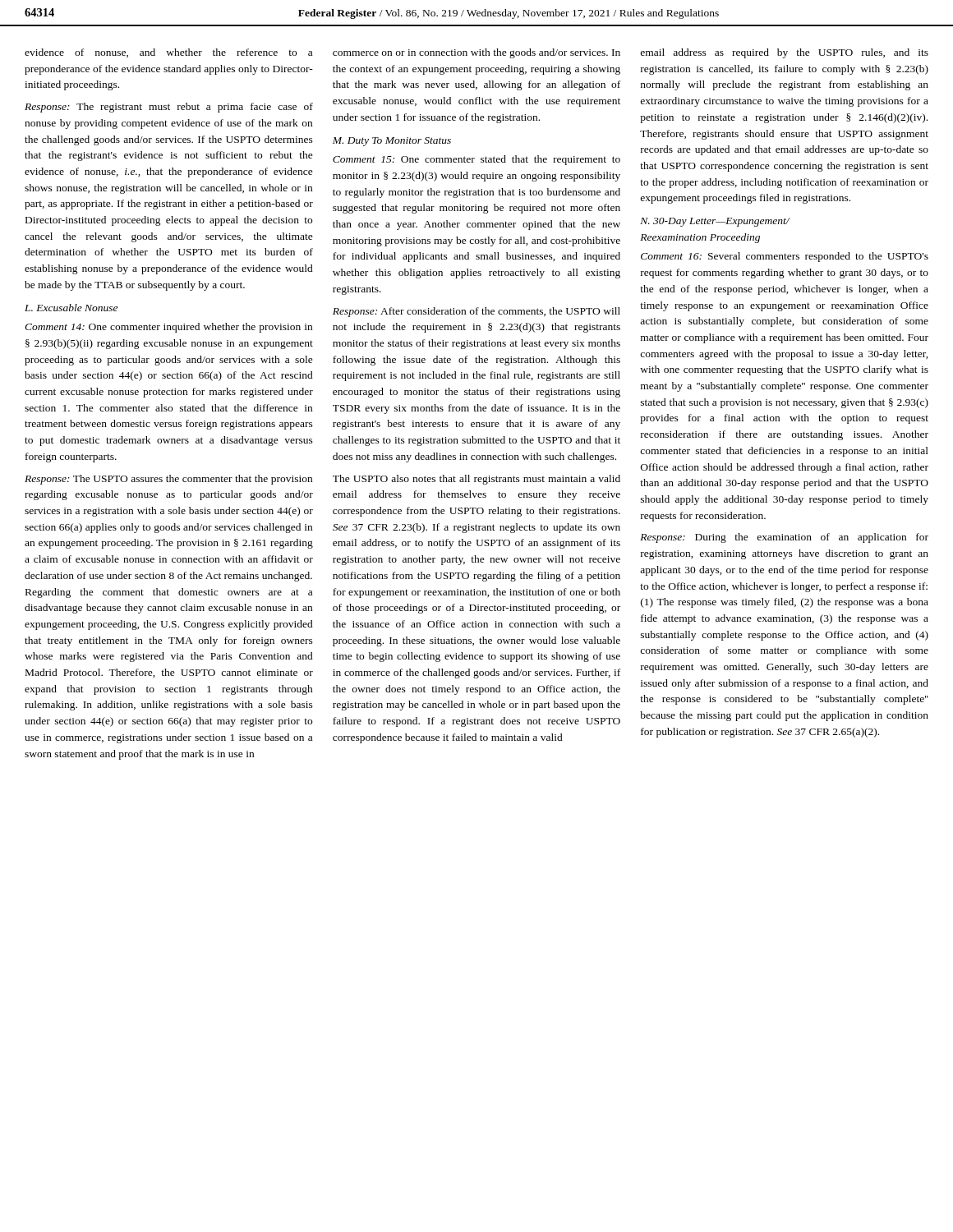Click the section header that begins "M. Duty To Monitor"

click(392, 142)
